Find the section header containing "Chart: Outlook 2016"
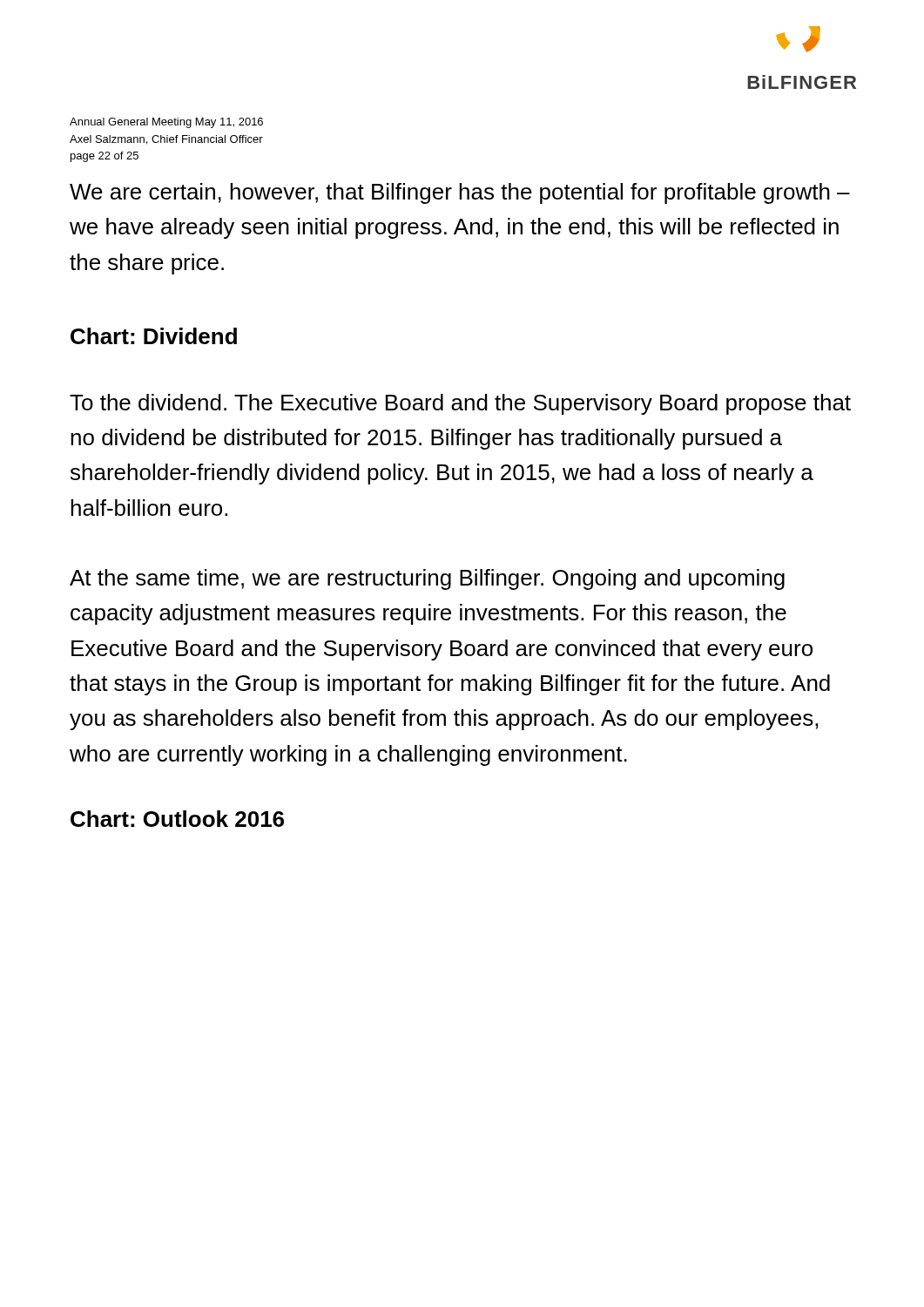Screen dimensions: 1307x924 coord(177,819)
